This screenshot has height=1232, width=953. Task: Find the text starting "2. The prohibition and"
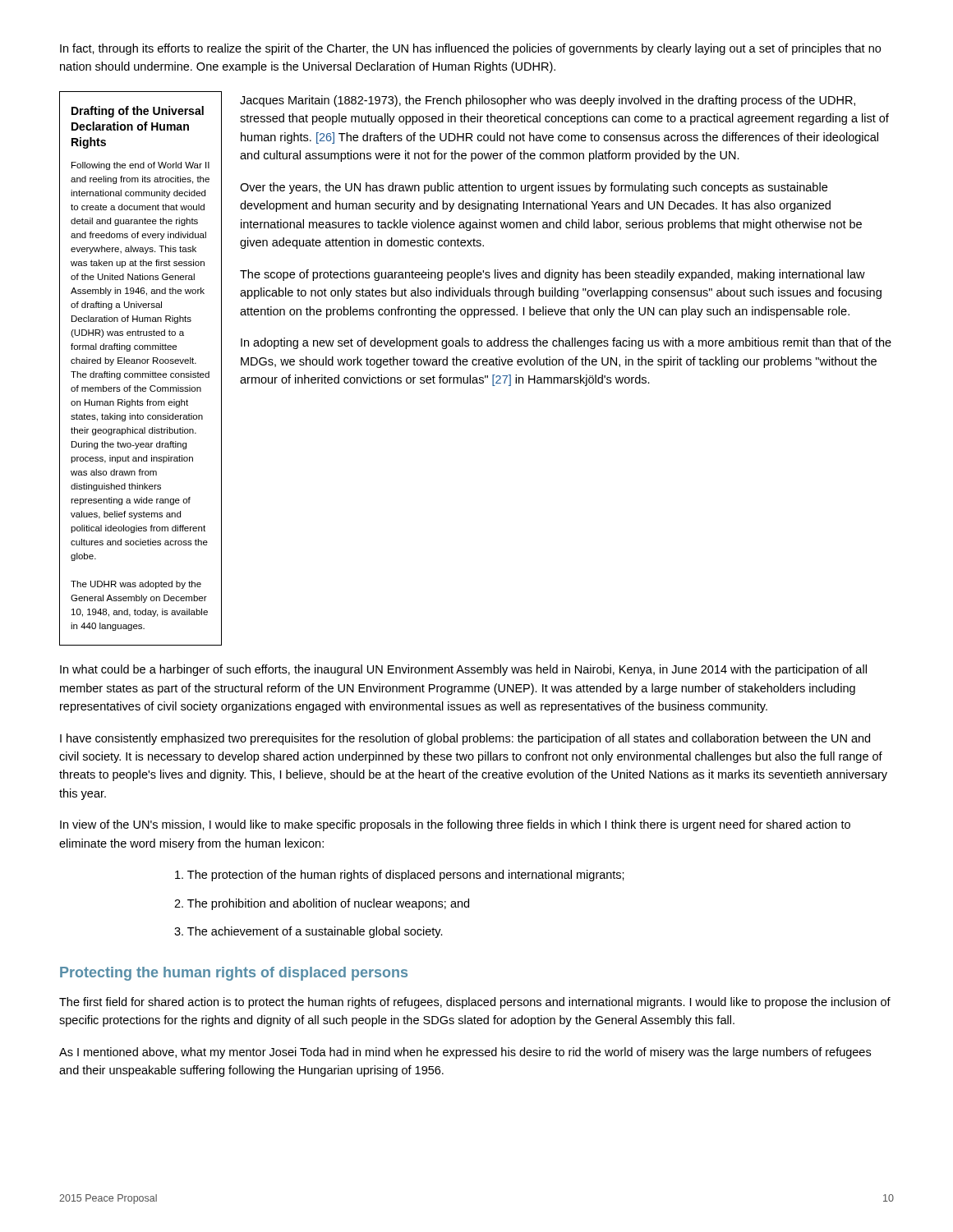322,903
